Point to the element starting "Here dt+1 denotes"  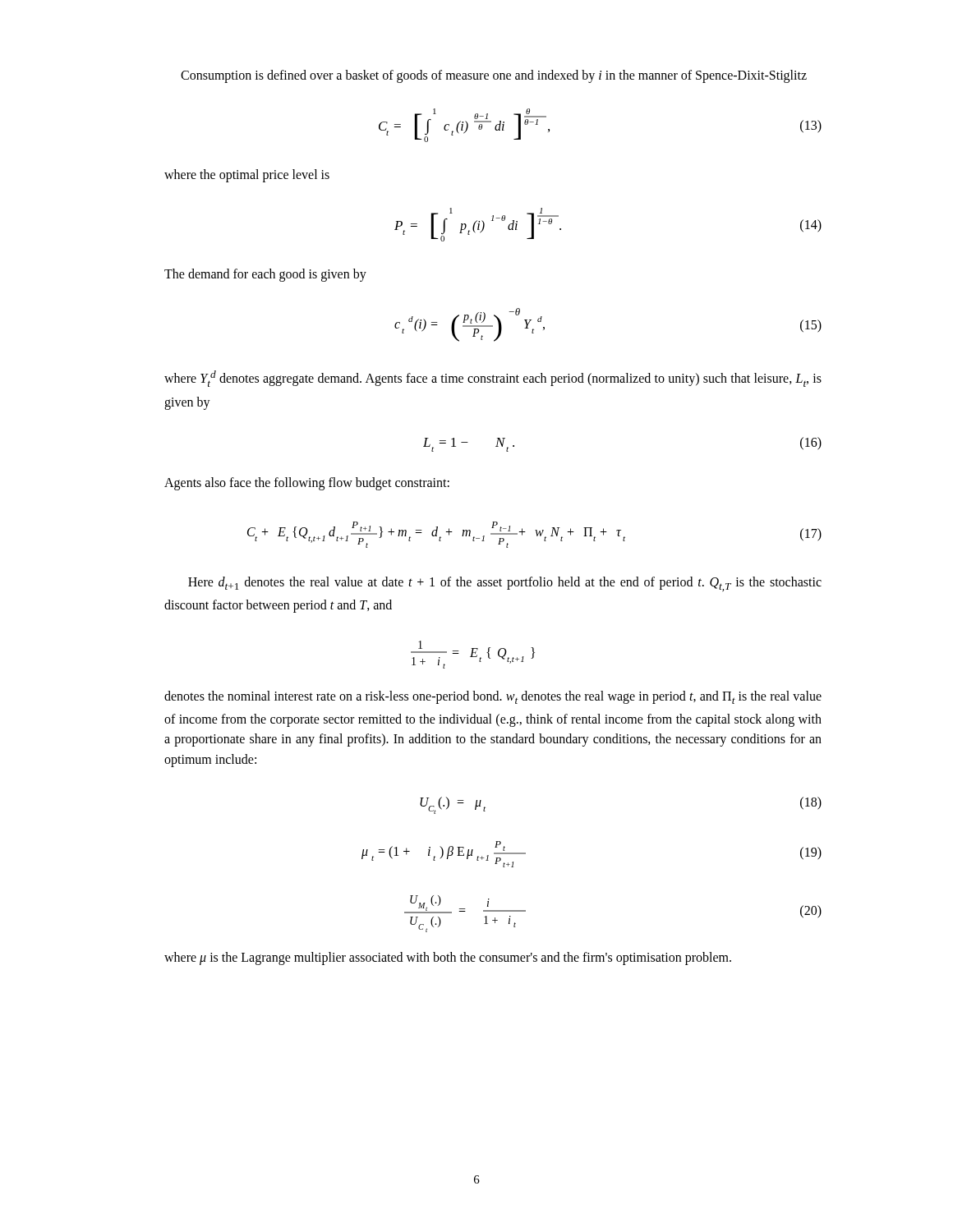(493, 594)
